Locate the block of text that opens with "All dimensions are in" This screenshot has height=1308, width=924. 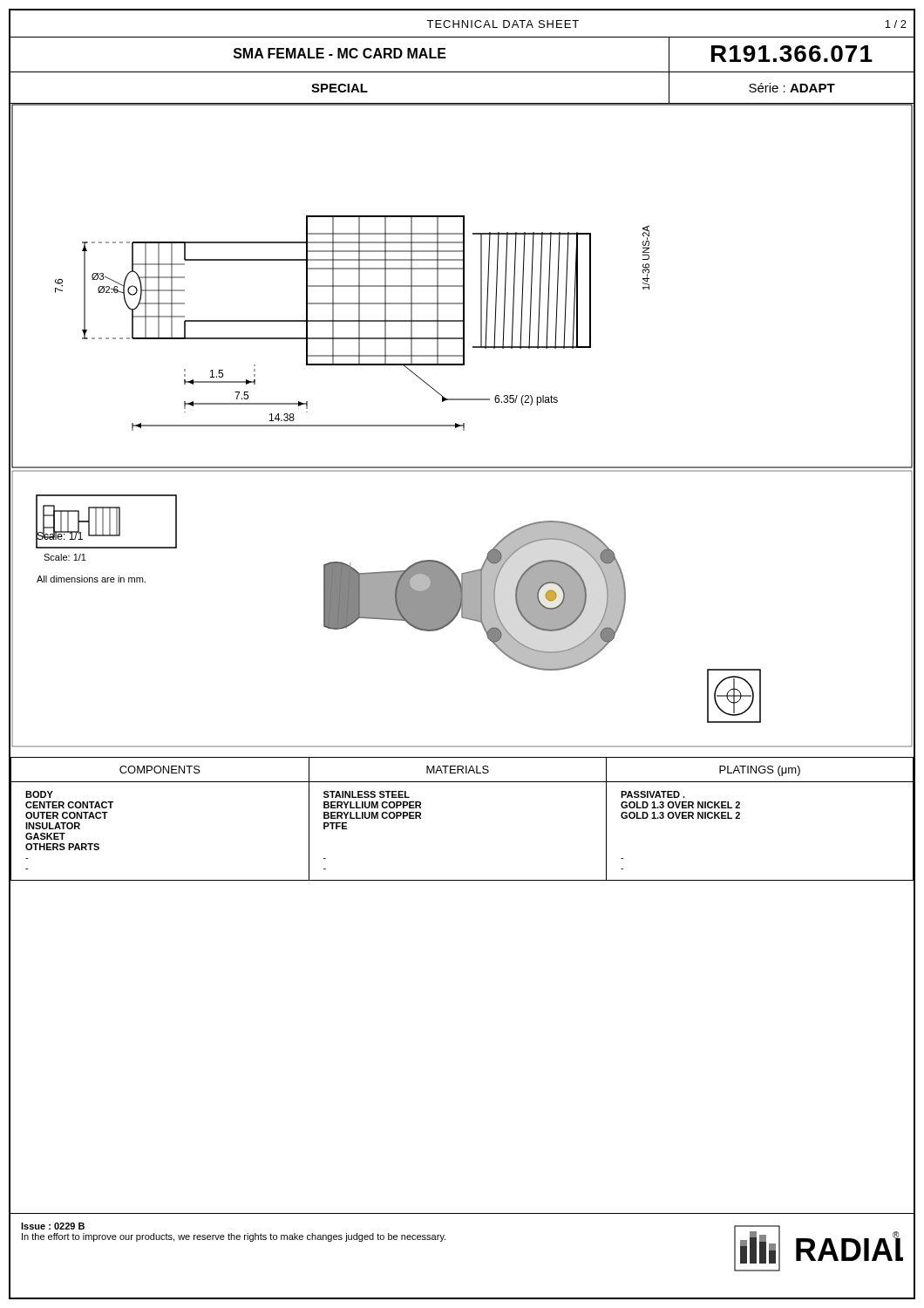[x=91, y=579]
